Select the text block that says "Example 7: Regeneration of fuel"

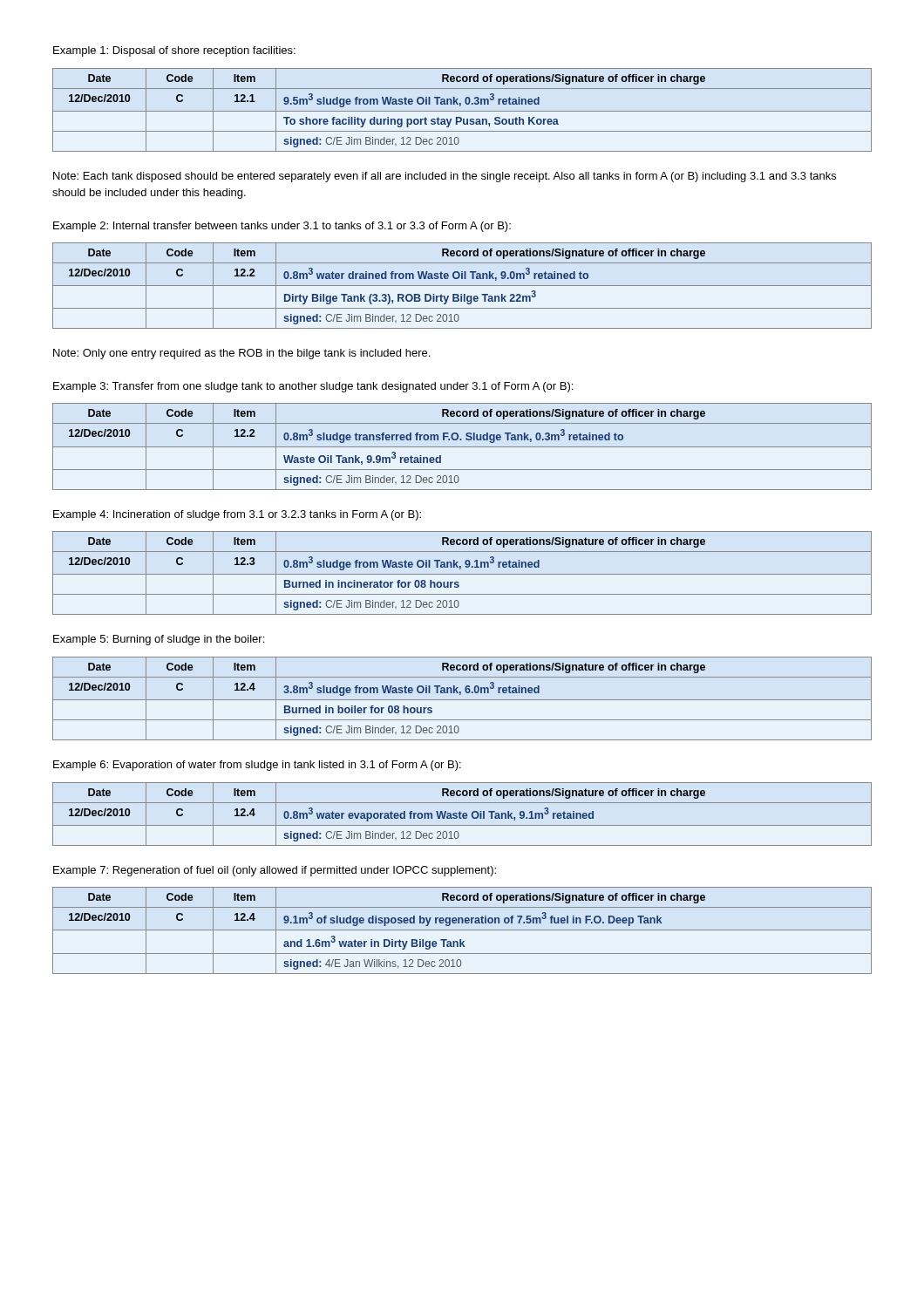click(275, 870)
